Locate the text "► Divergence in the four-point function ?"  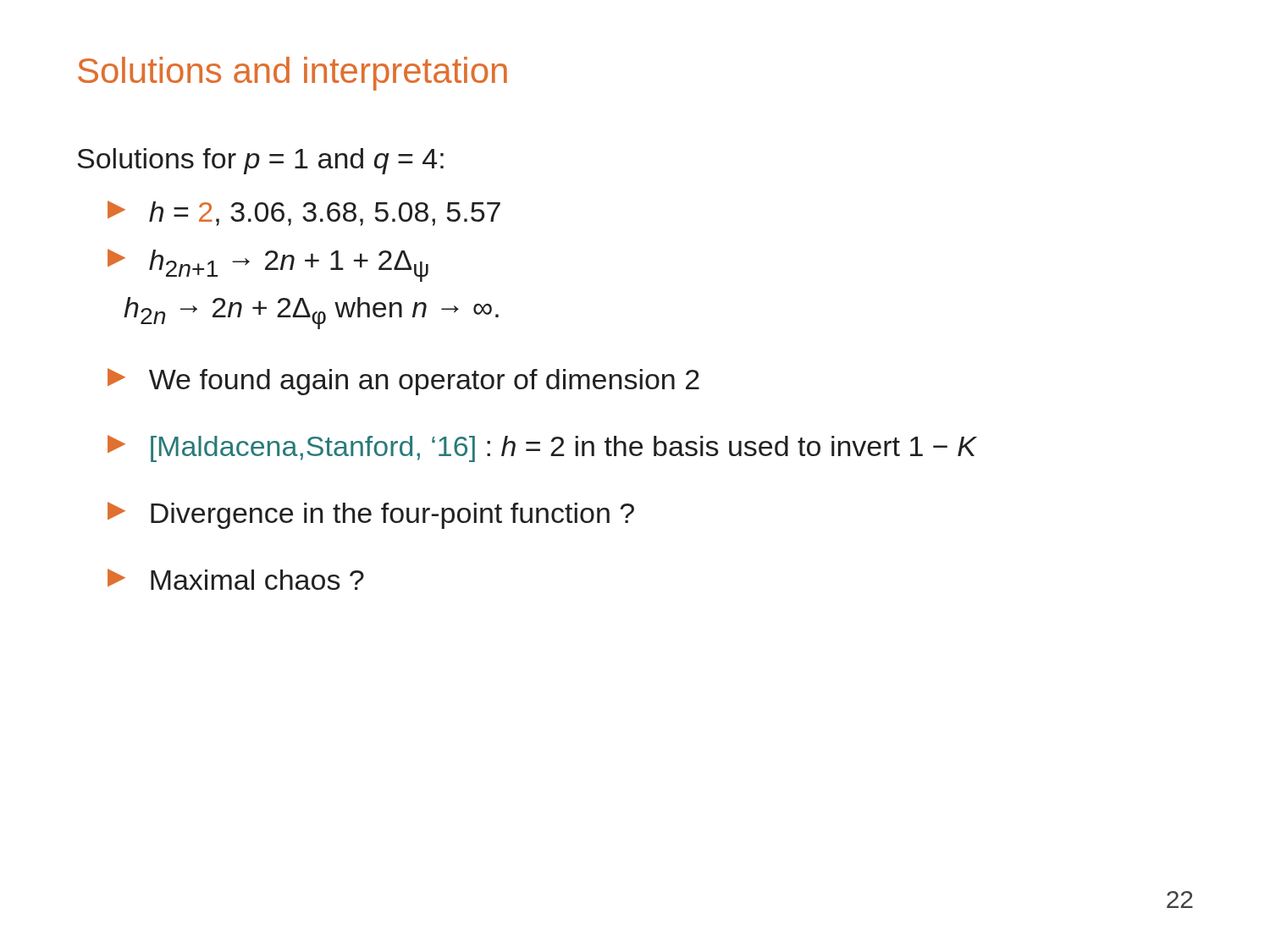tap(648, 513)
